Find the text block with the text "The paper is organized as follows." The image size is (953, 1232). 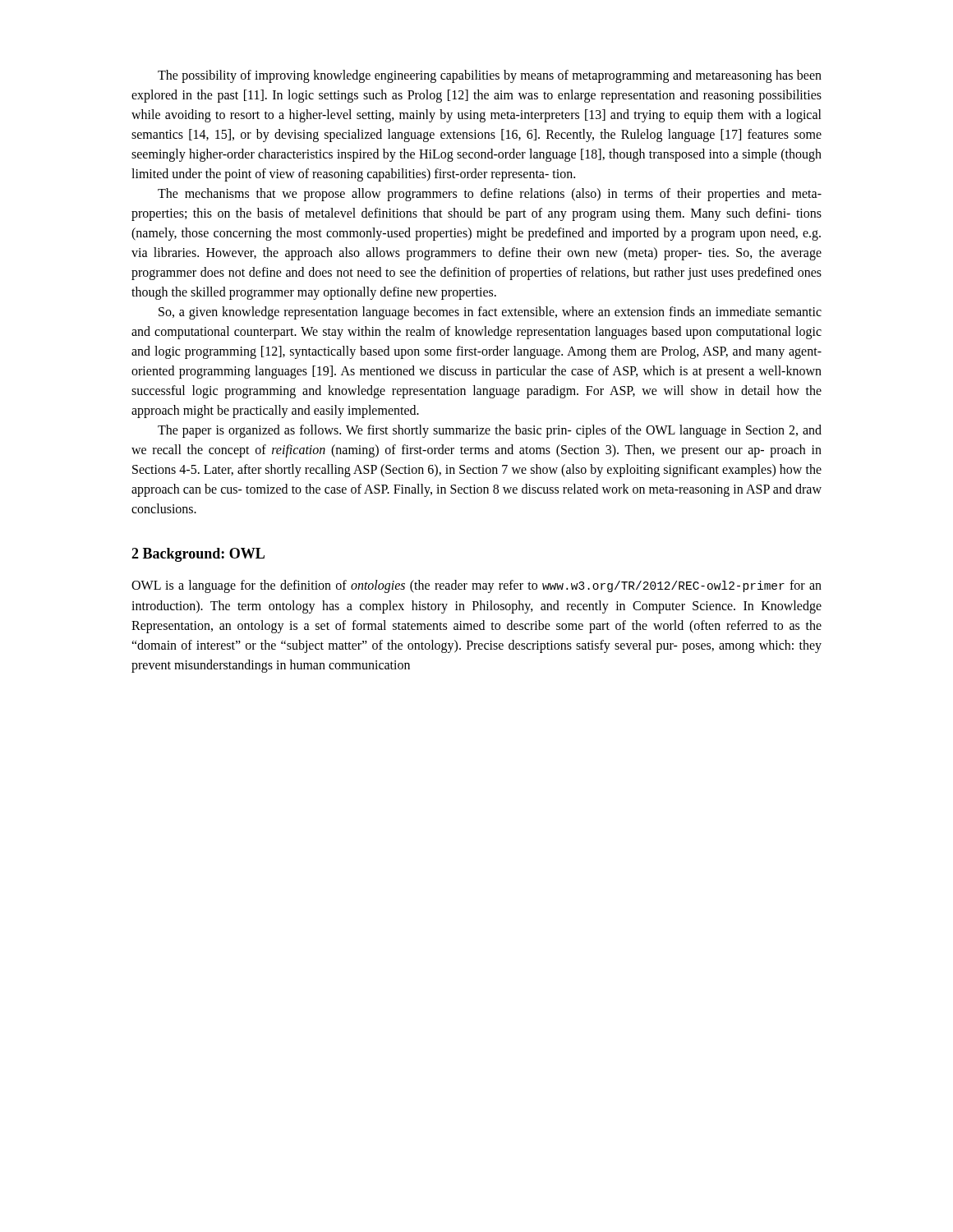coord(476,470)
